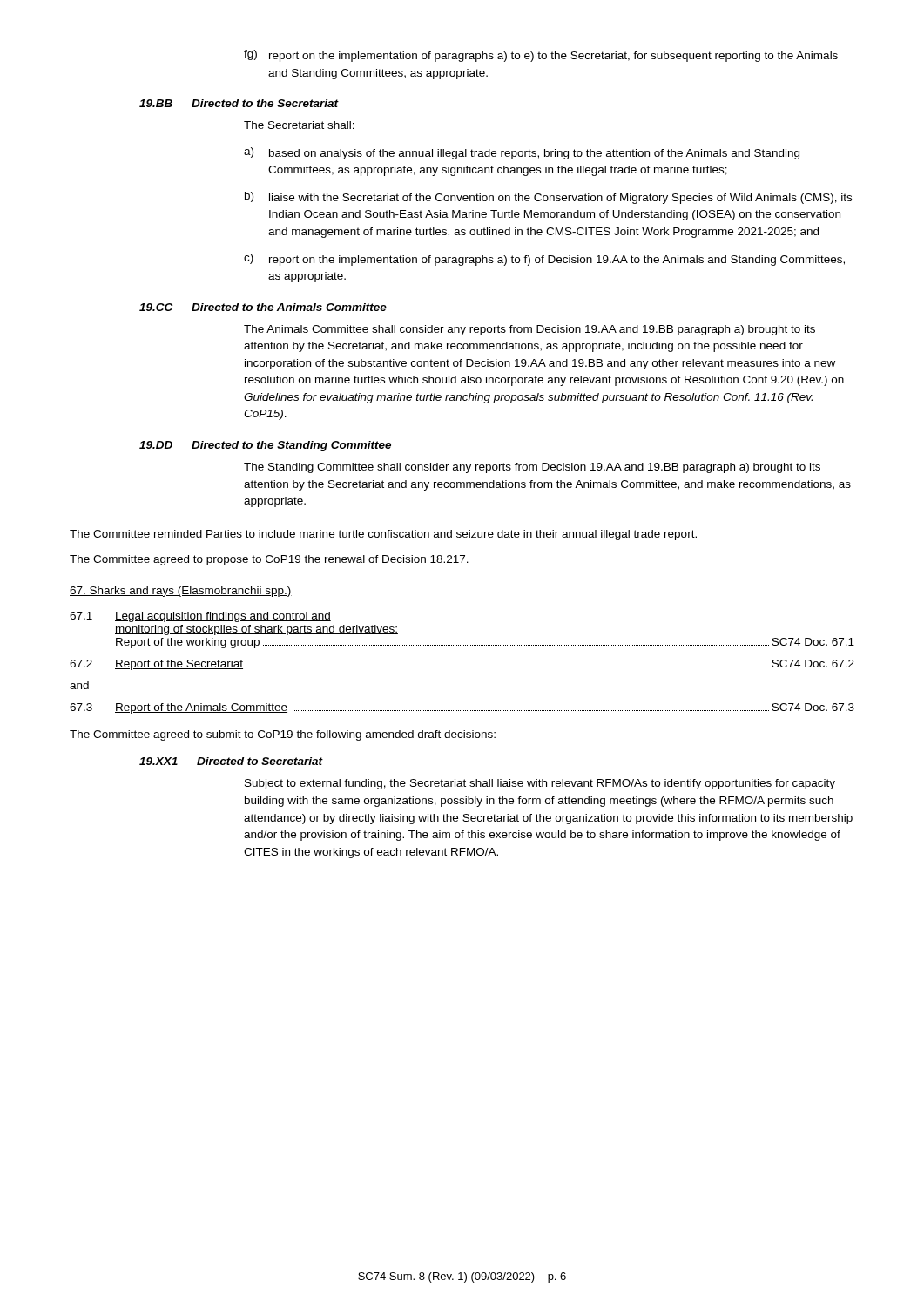Click the passage that begins "The Committee agreed to submit to CoP19 the"
This screenshot has width=924, height=1307.
click(x=283, y=734)
